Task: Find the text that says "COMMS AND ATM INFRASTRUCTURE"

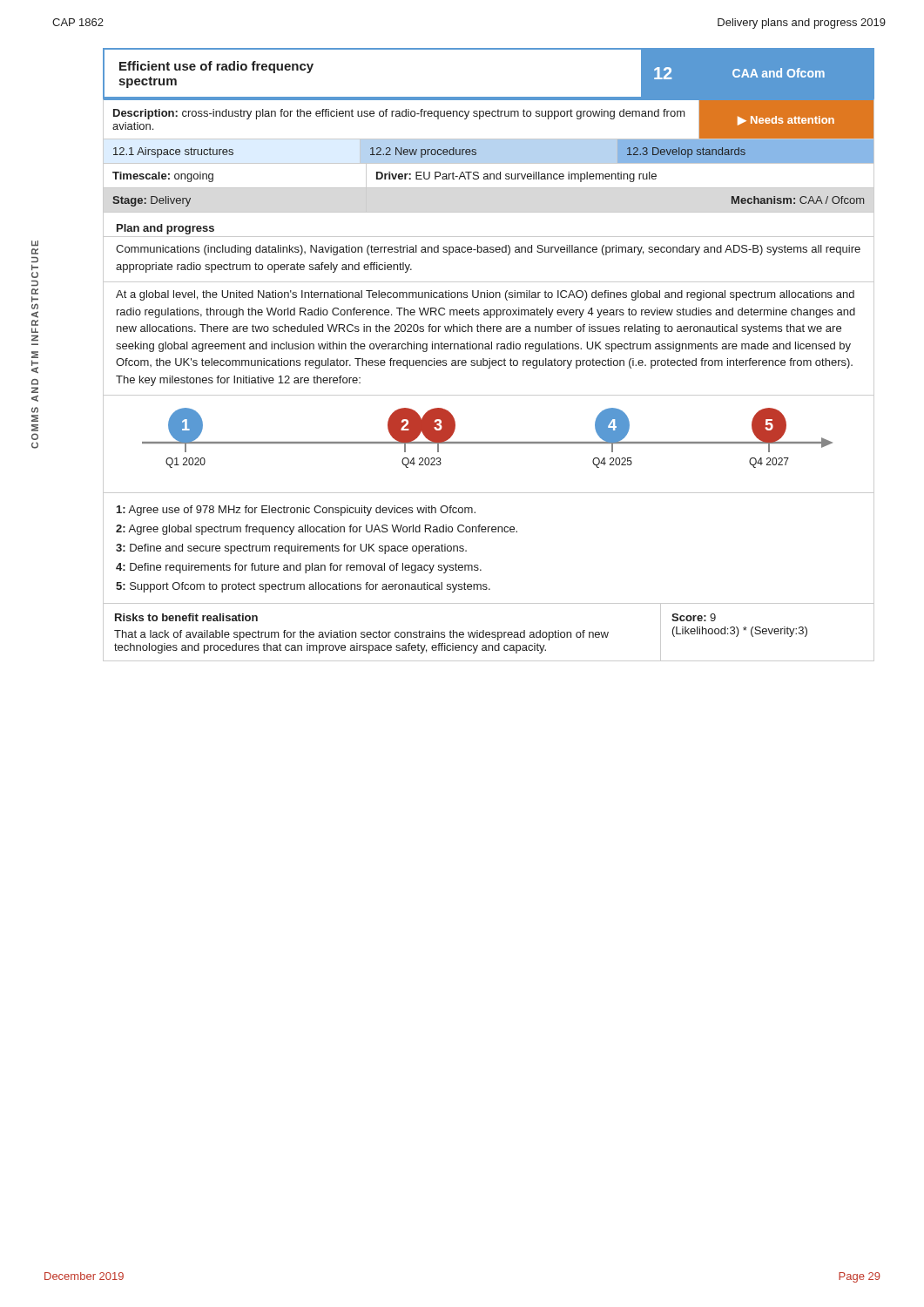Action: [35, 344]
